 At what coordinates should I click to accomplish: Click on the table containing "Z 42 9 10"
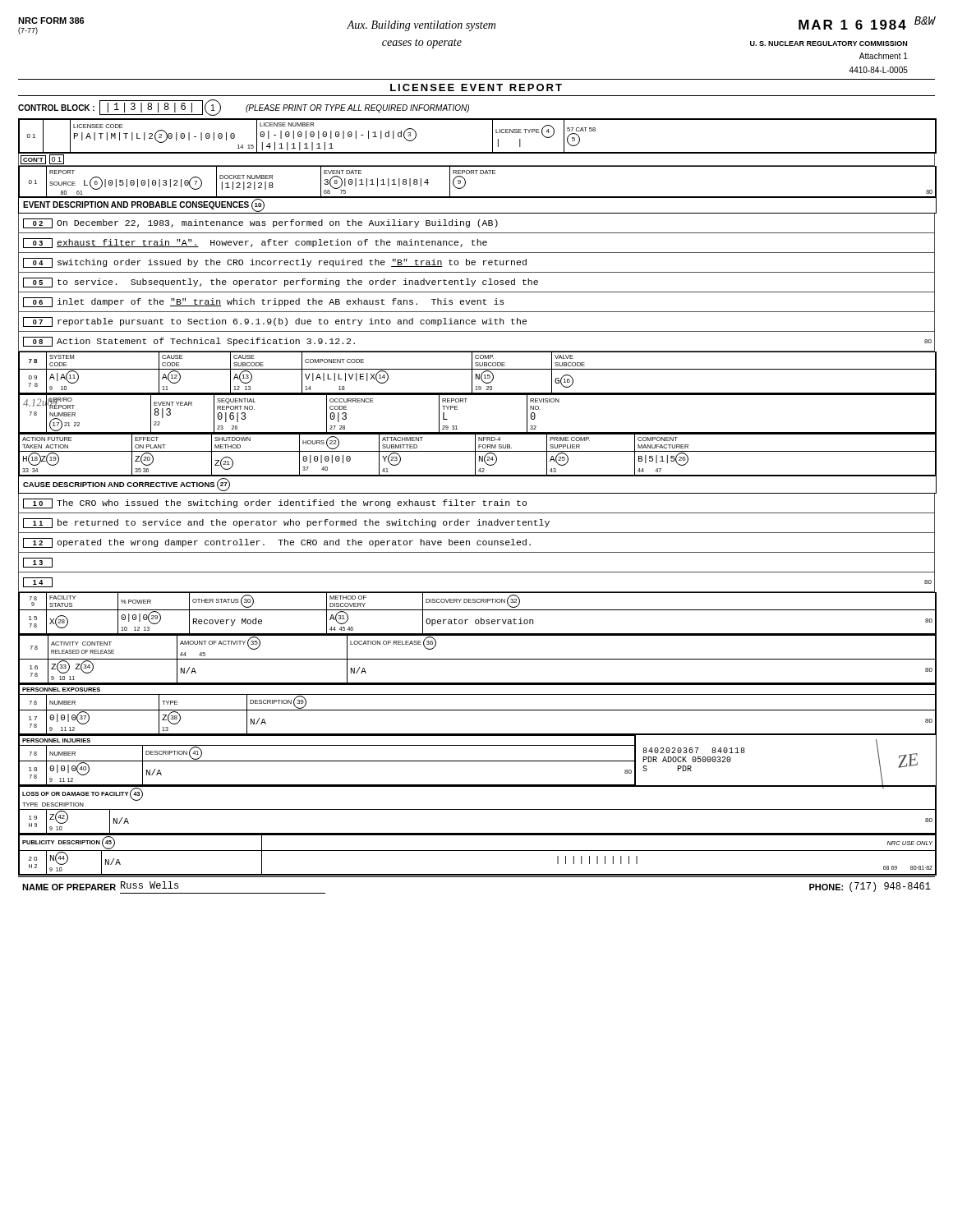pyautogui.click(x=477, y=810)
